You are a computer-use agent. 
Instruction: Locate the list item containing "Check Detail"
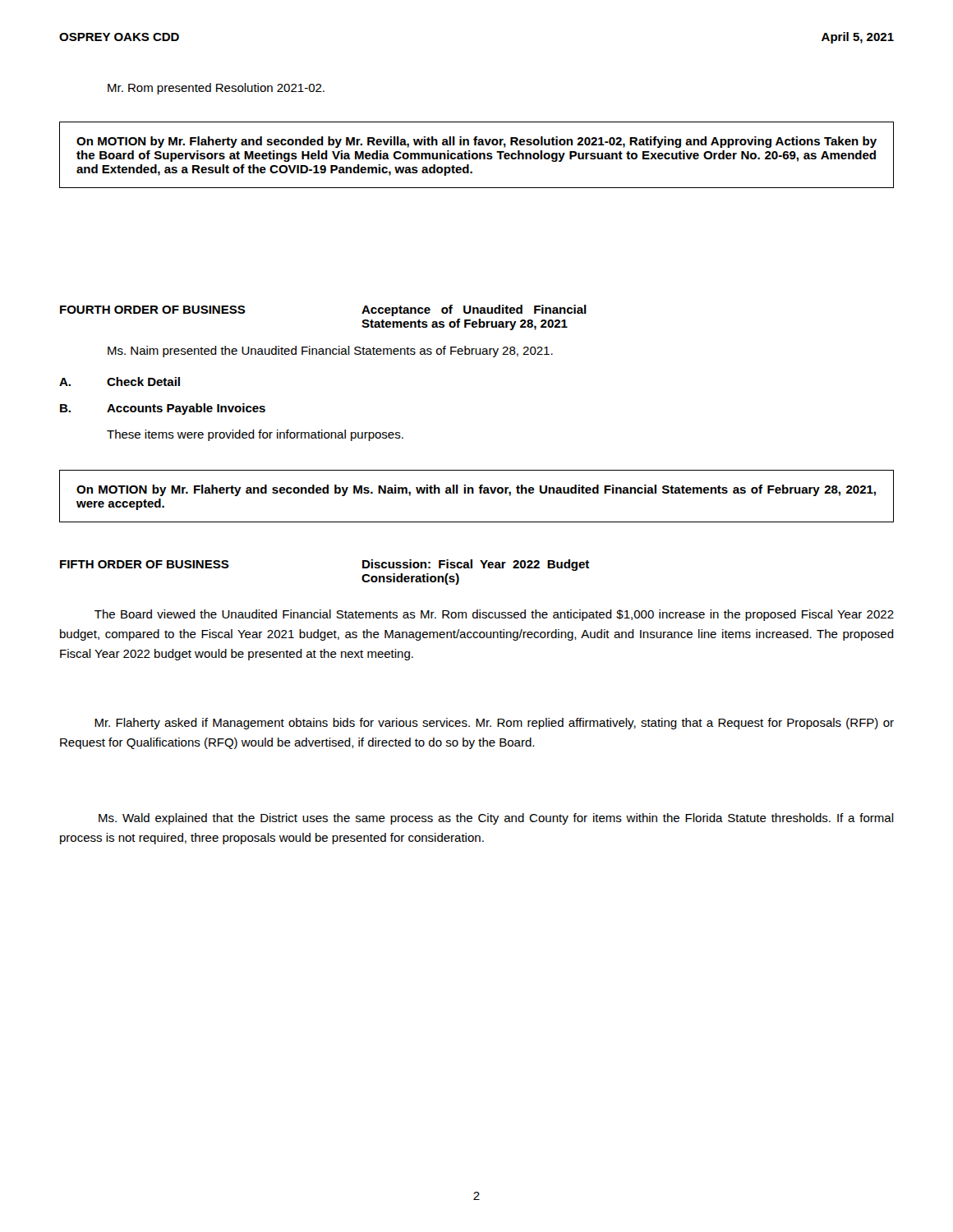click(144, 381)
